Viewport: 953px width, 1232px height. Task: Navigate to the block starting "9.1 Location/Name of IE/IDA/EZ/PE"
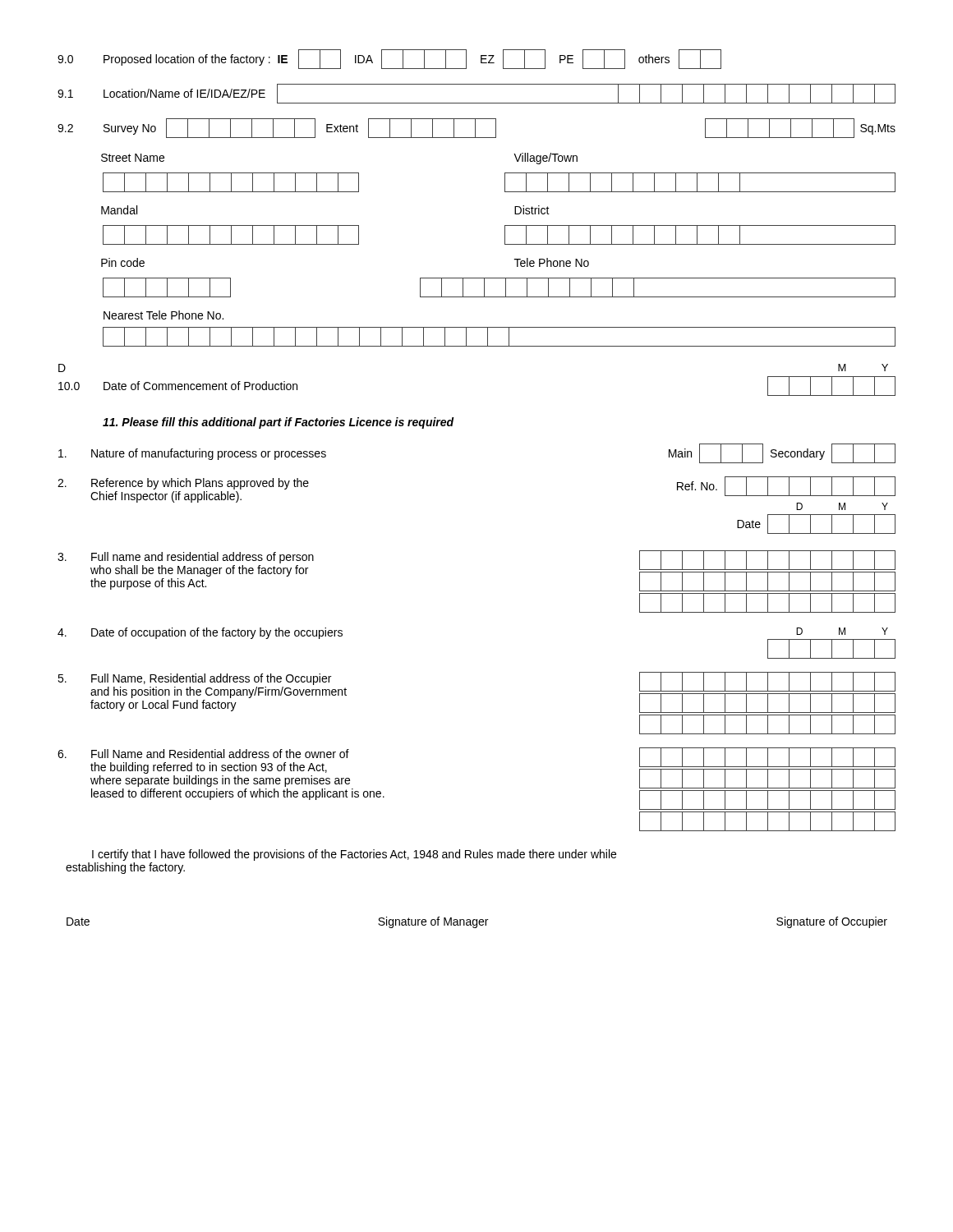point(476,94)
